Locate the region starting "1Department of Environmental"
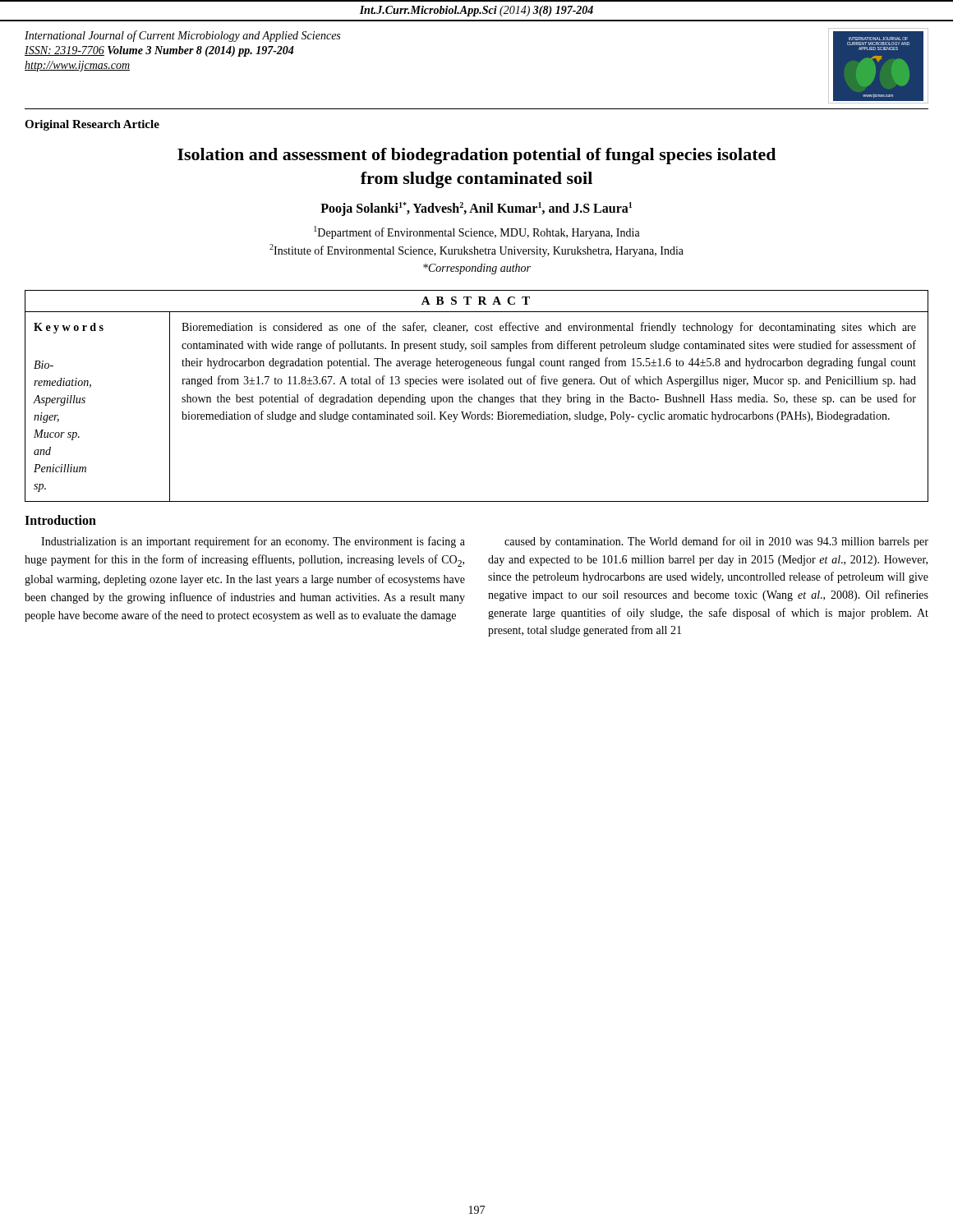Image resolution: width=953 pixels, height=1232 pixels. (x=476, y=249)
